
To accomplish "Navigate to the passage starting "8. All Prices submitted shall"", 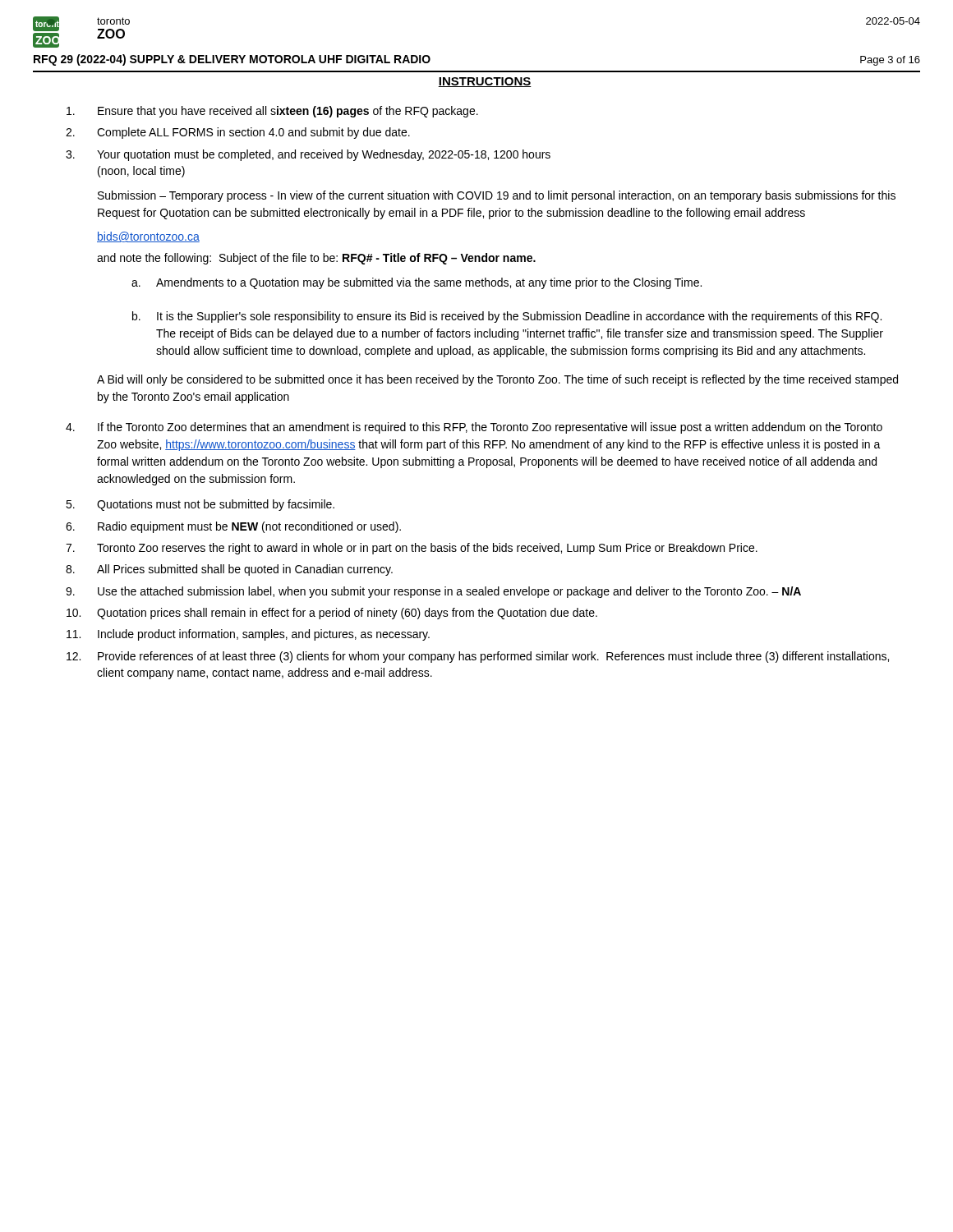I will (x=229, y=570).
